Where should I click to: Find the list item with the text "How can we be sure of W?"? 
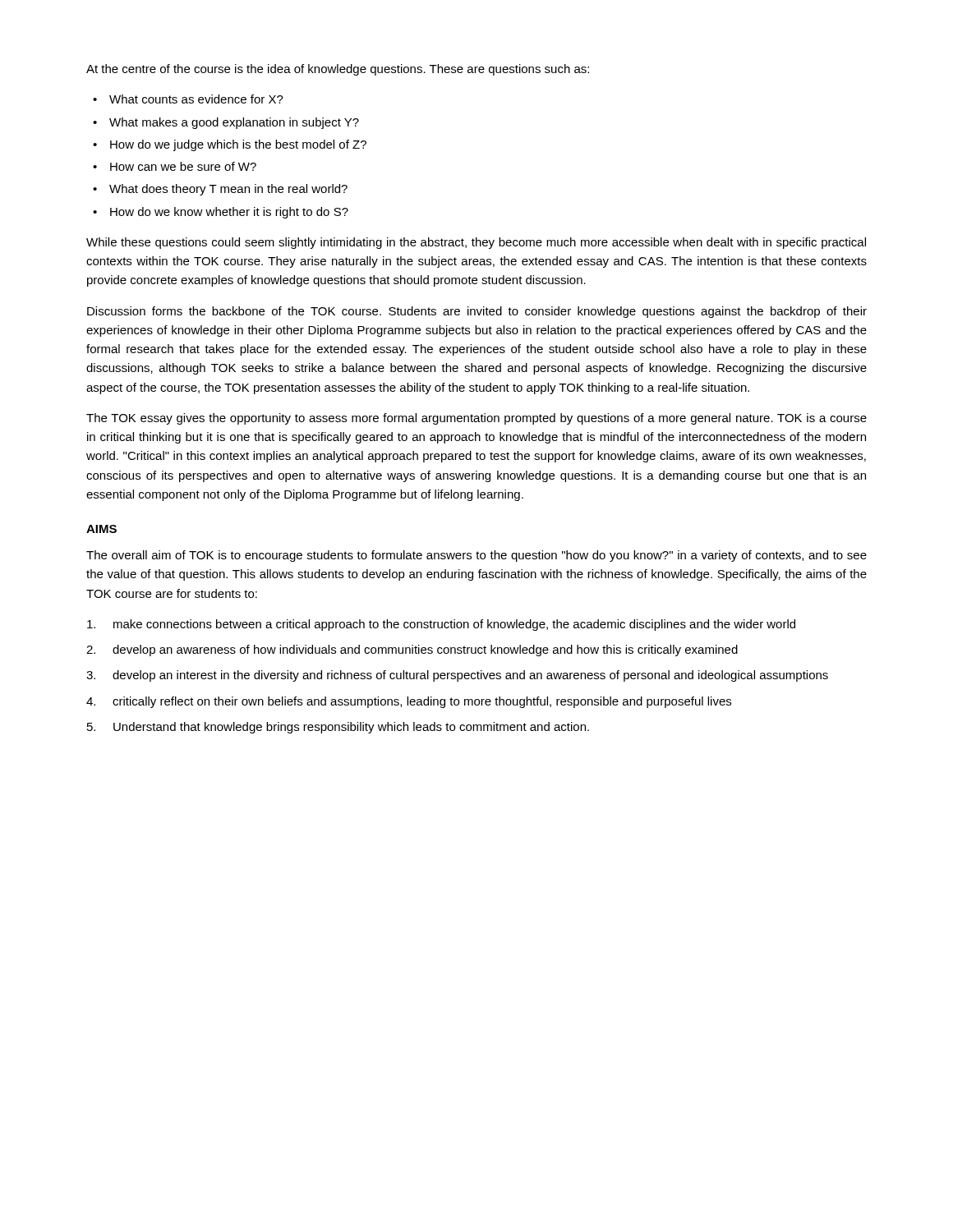(x=183, y=166)
